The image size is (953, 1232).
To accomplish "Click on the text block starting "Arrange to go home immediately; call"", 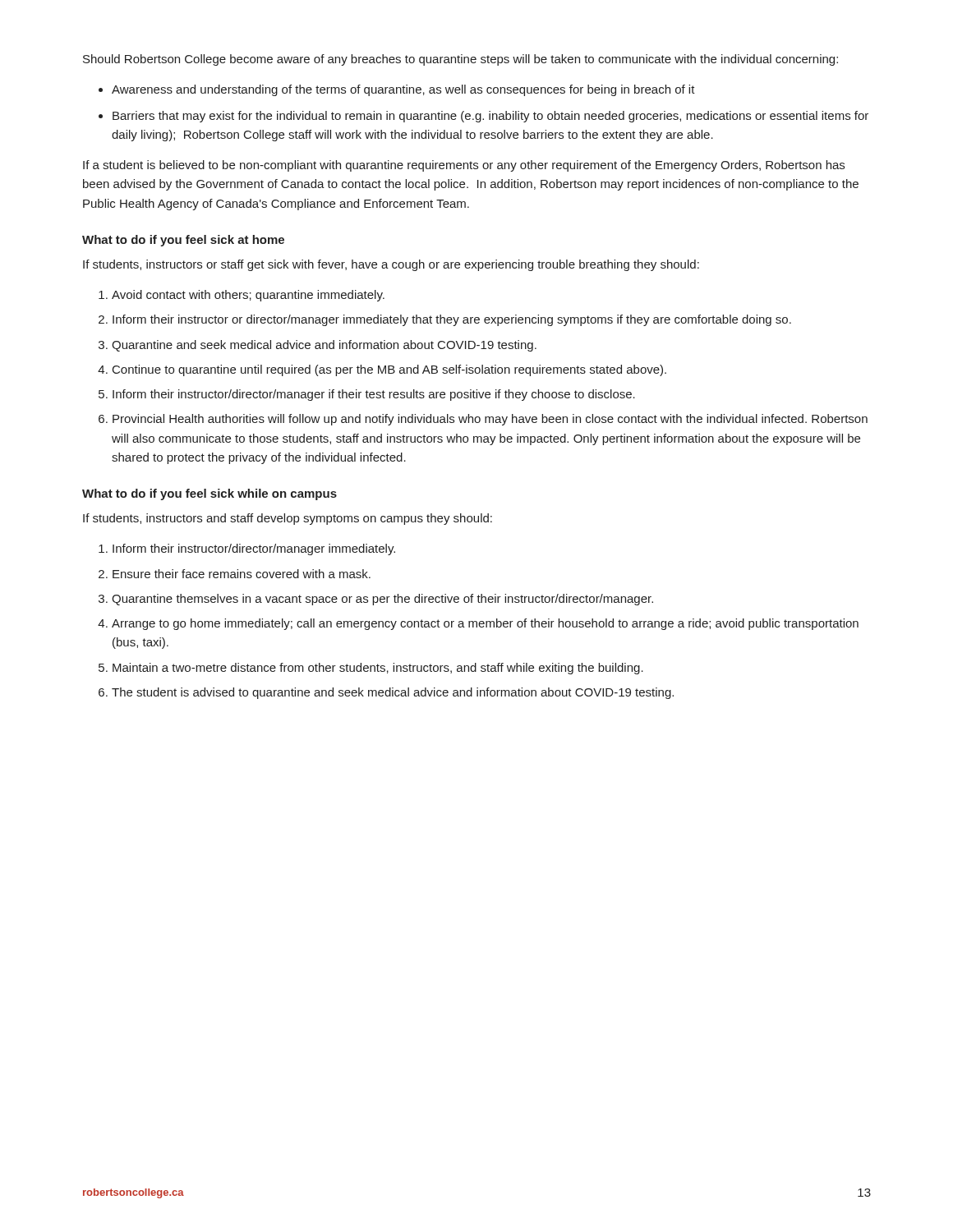I will tap(485, 633).
